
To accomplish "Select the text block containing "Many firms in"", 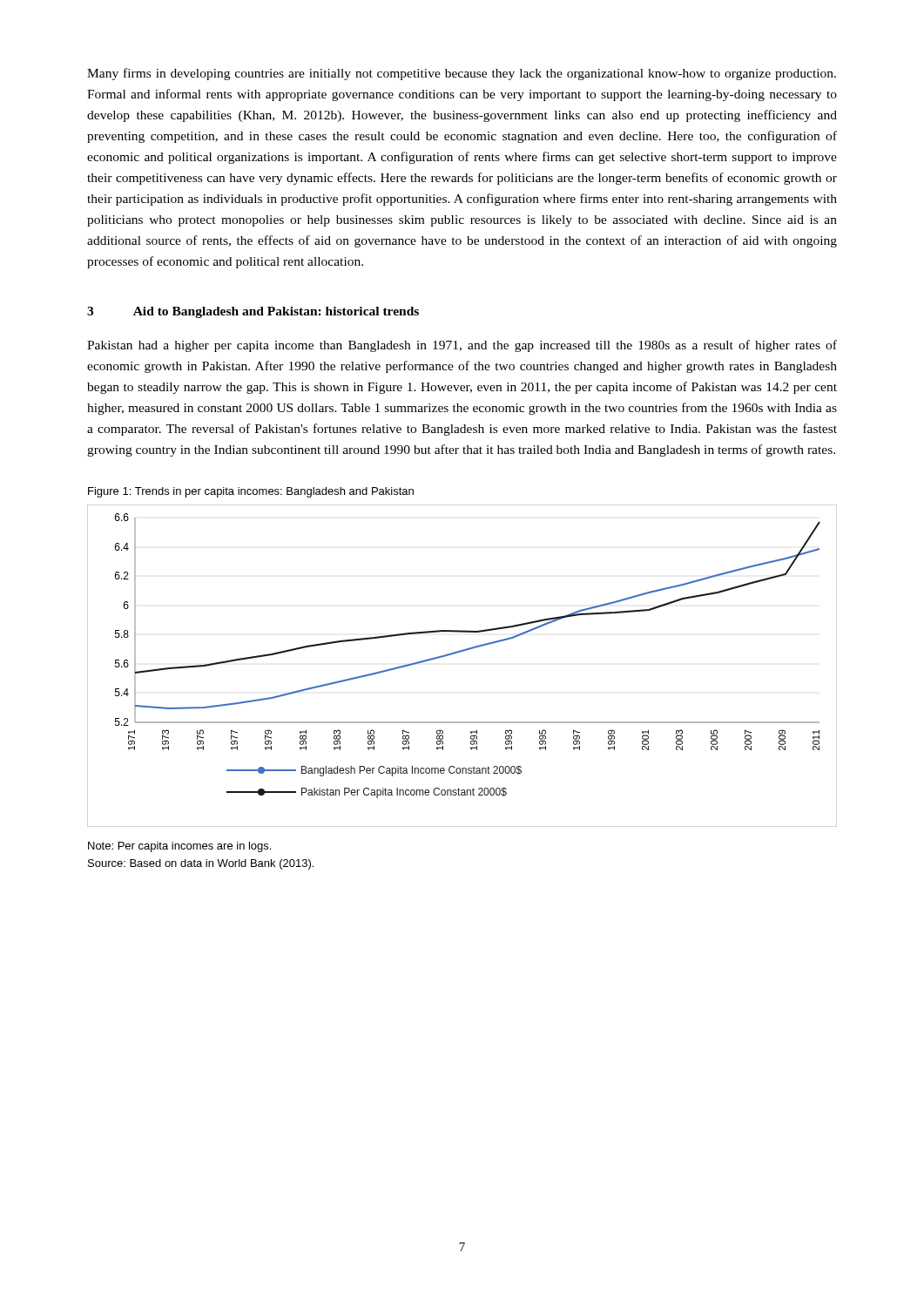I will point(462,167).
